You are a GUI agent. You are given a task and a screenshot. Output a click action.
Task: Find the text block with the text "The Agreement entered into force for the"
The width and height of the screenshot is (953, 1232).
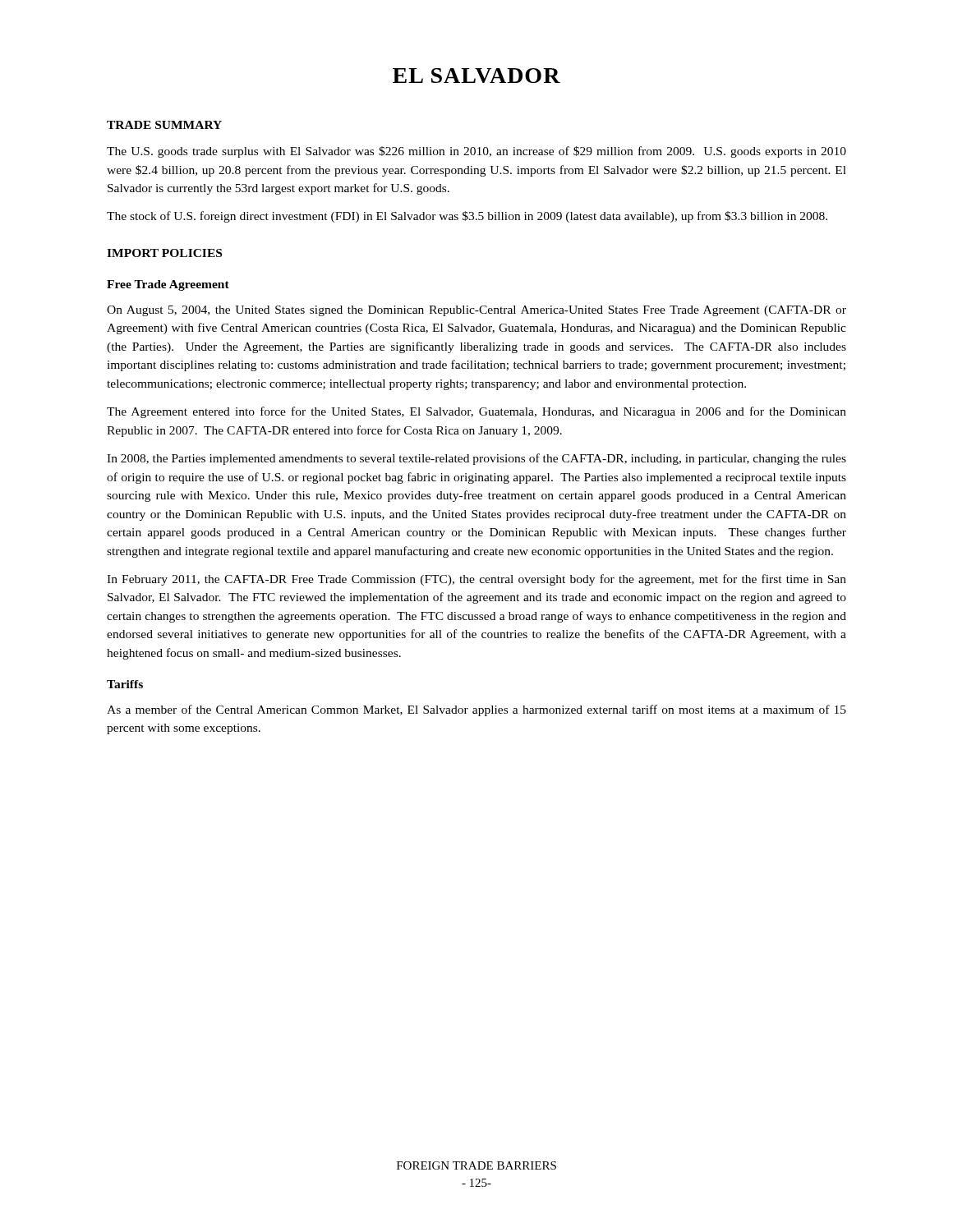click(476, 421)
